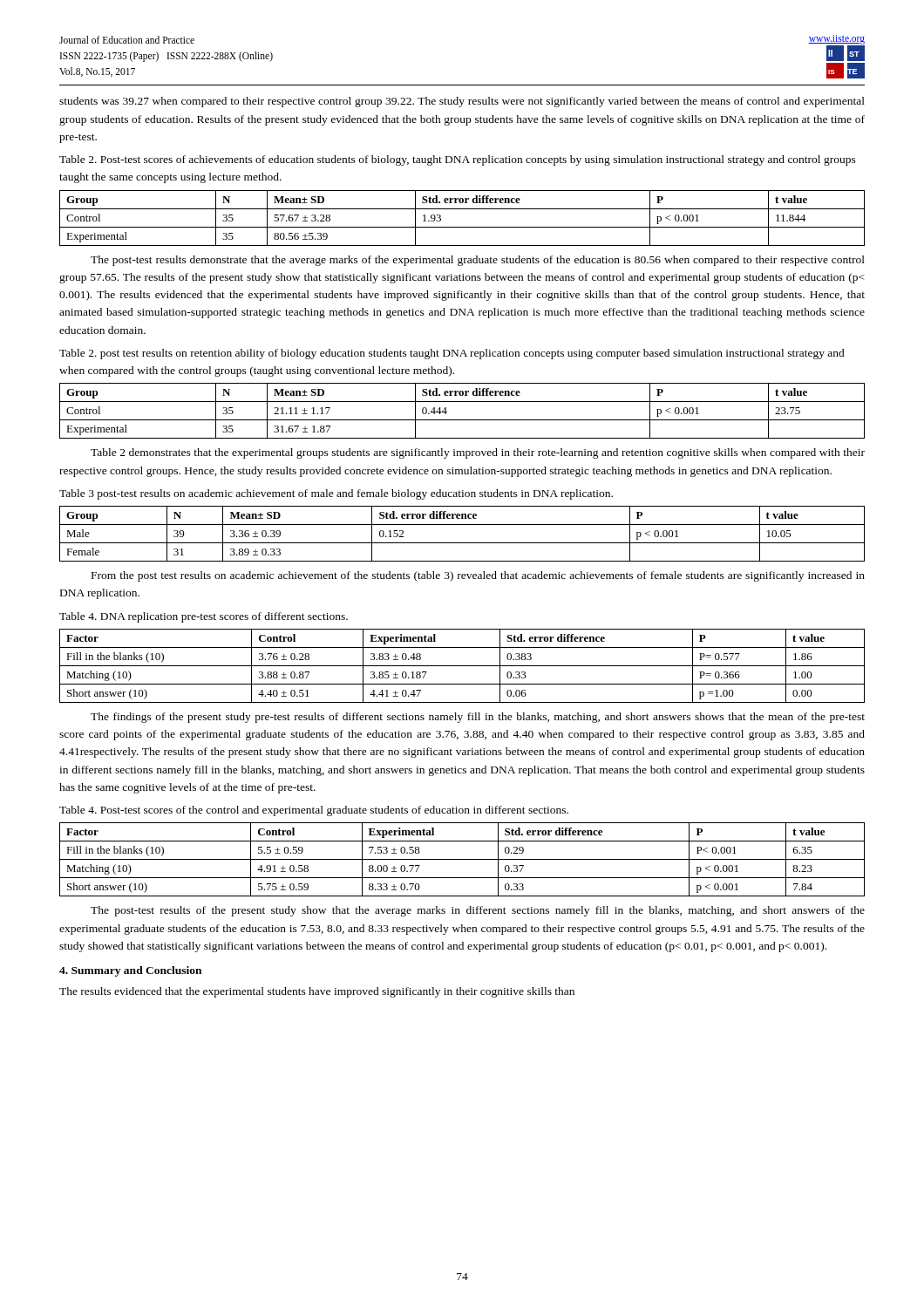
Task: Point to the block beginning "Table 2 demonstrates that the experimental"
Action: 462,462
